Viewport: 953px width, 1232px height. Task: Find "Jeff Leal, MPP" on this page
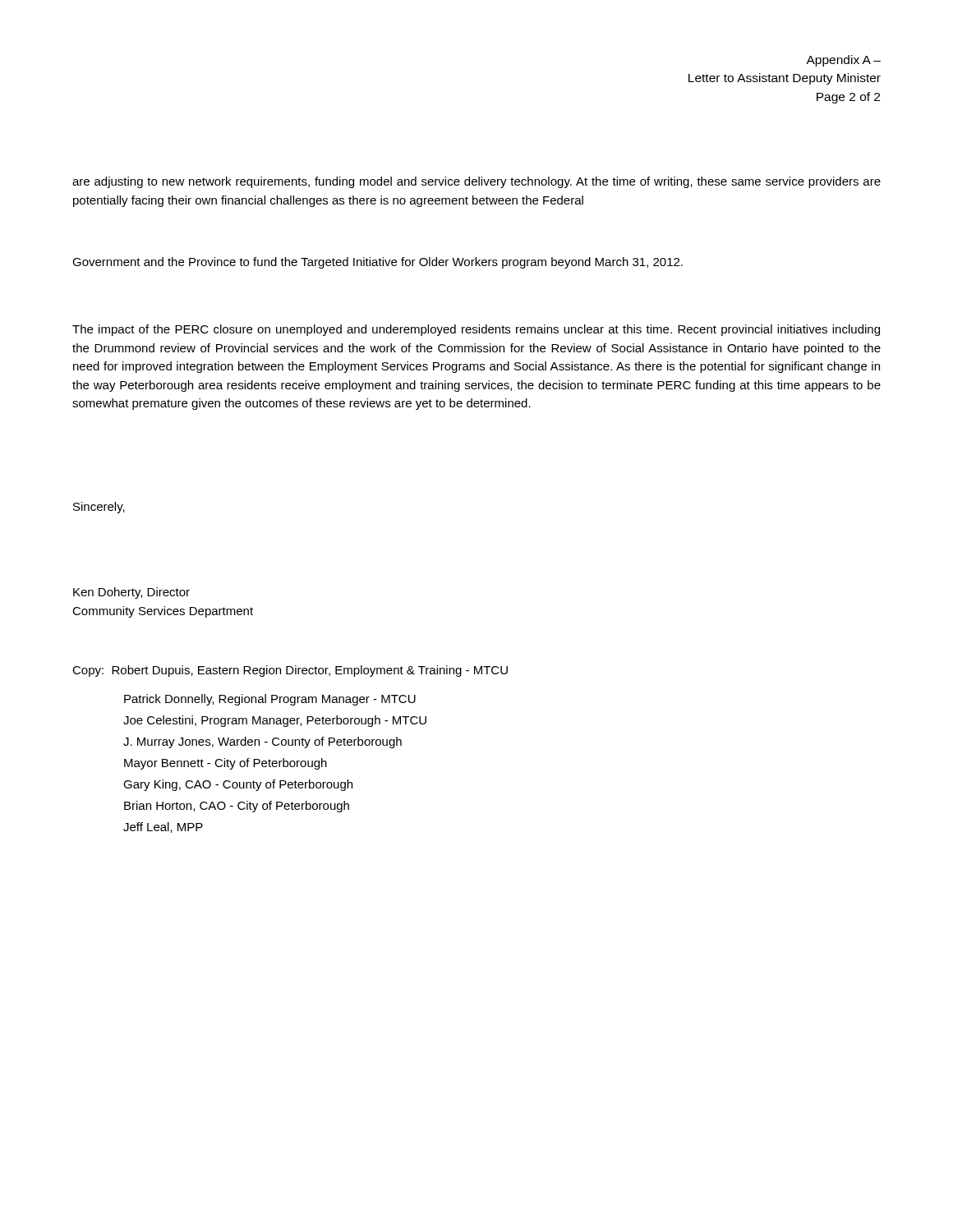[163, 827]
